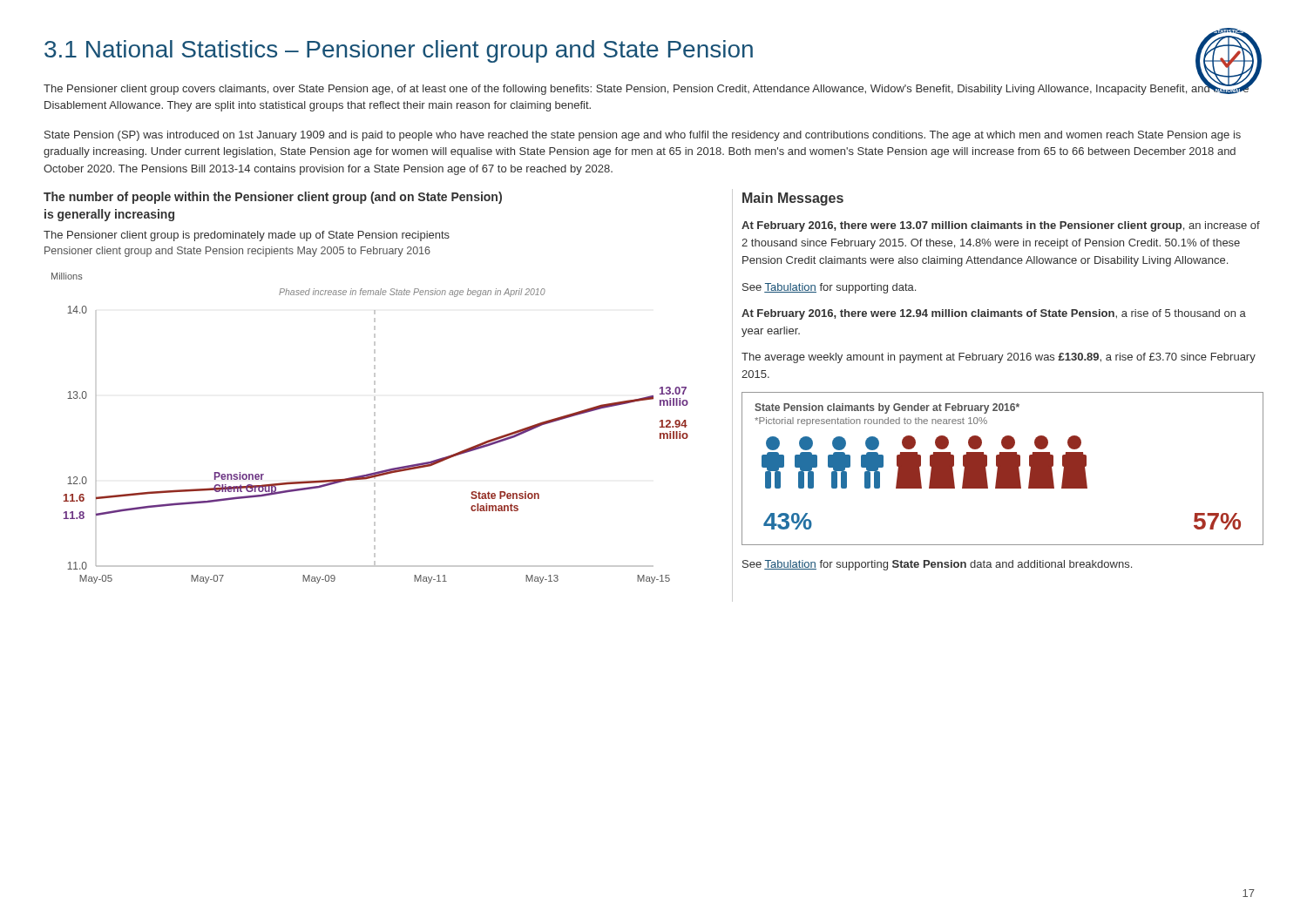The image size is (1307, 924).
Task: Click on the logo
Action: tap(1229, 61)
